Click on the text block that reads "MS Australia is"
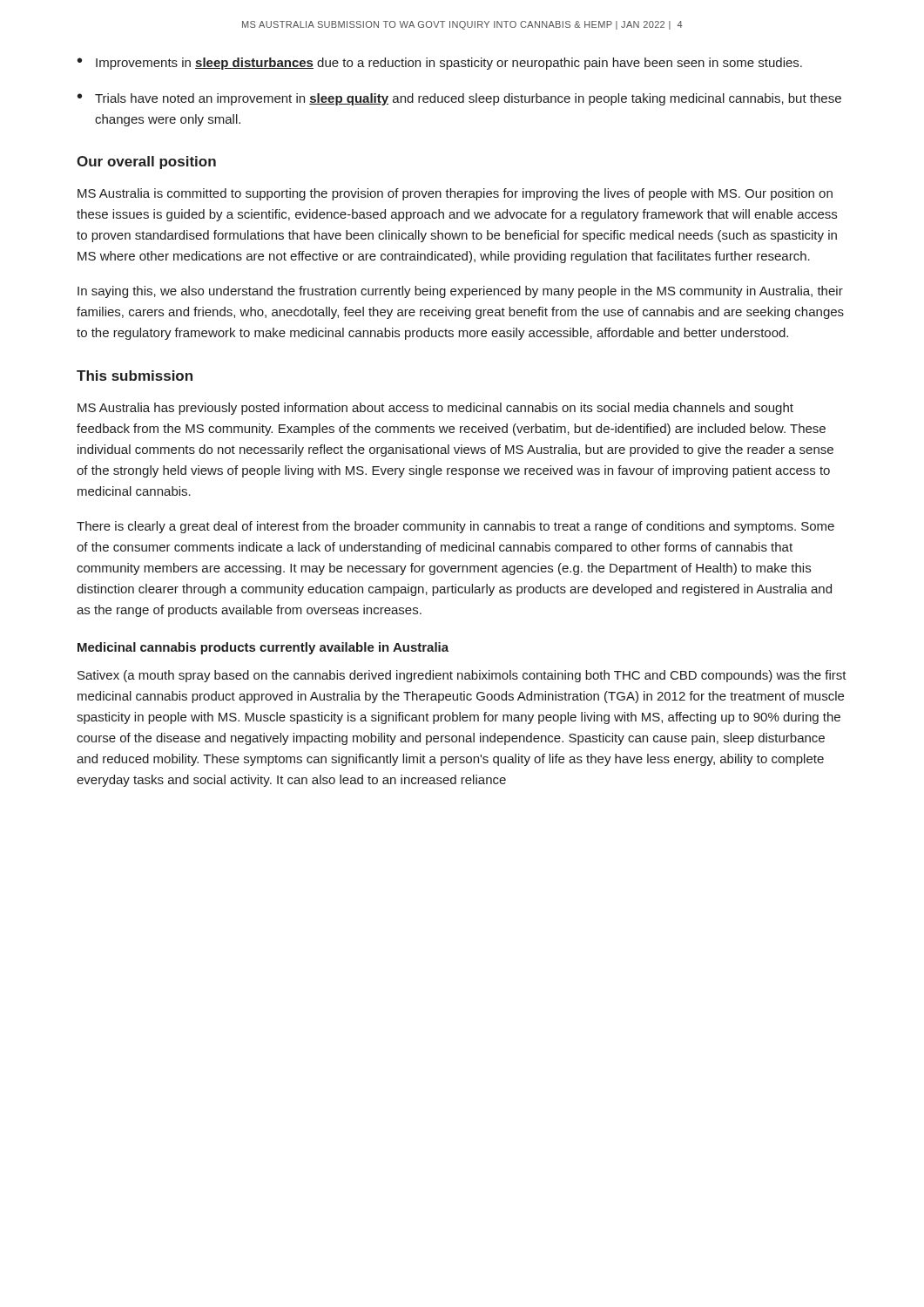 coord(457,224)
